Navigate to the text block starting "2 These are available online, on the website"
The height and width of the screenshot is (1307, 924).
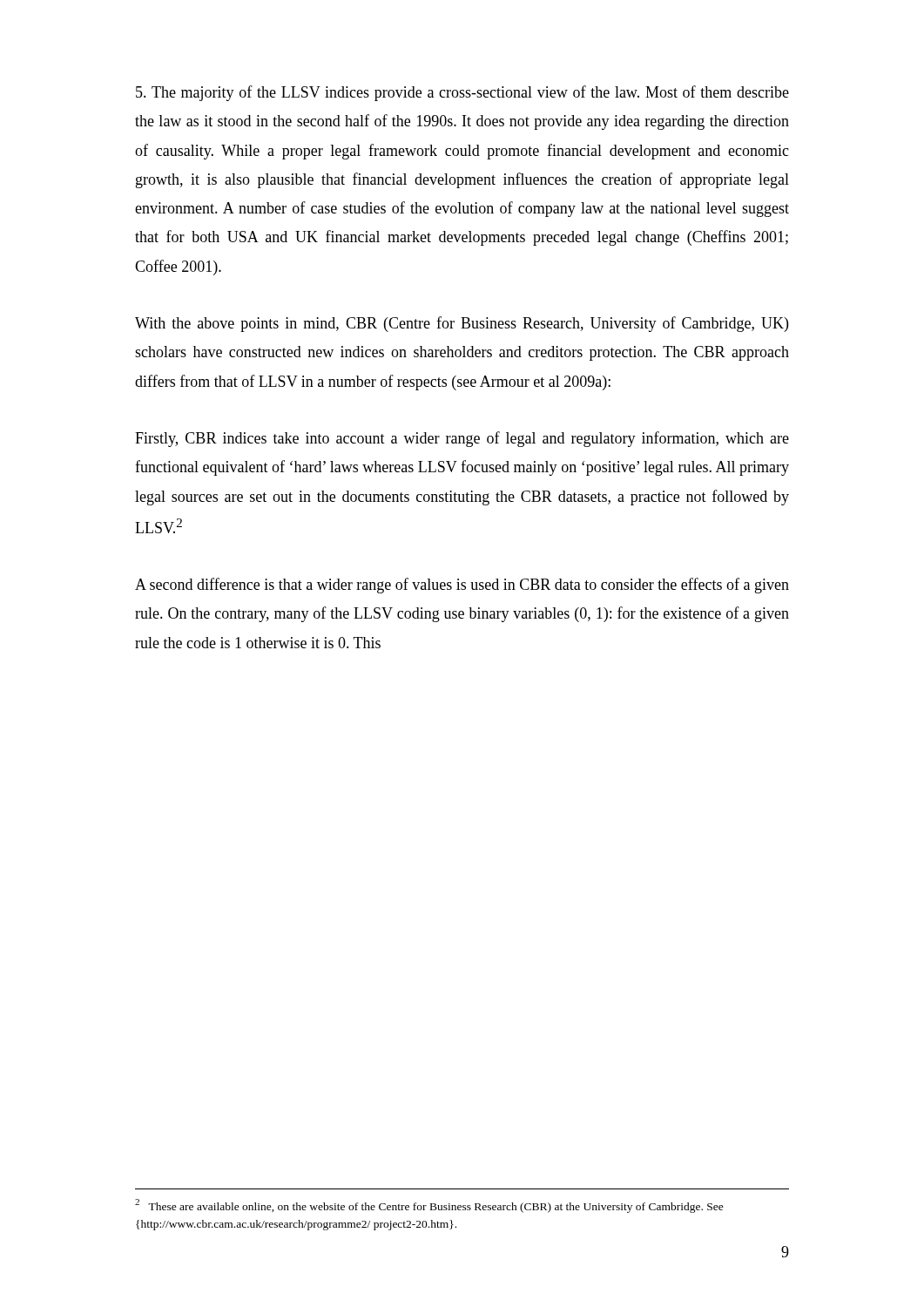[429, 1213]
